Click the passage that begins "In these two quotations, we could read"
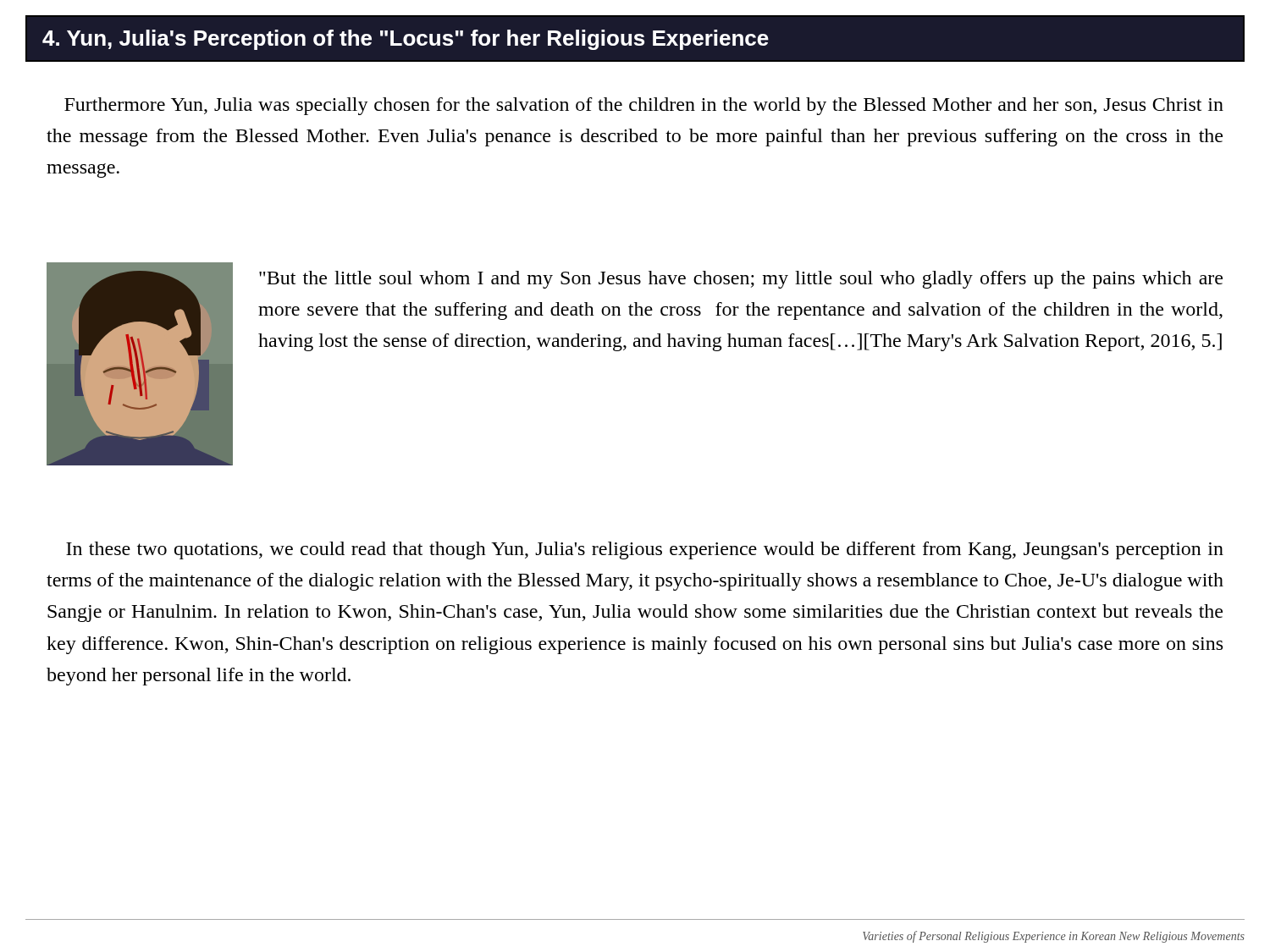This screenshot has height=952, width=1270. 635,611
